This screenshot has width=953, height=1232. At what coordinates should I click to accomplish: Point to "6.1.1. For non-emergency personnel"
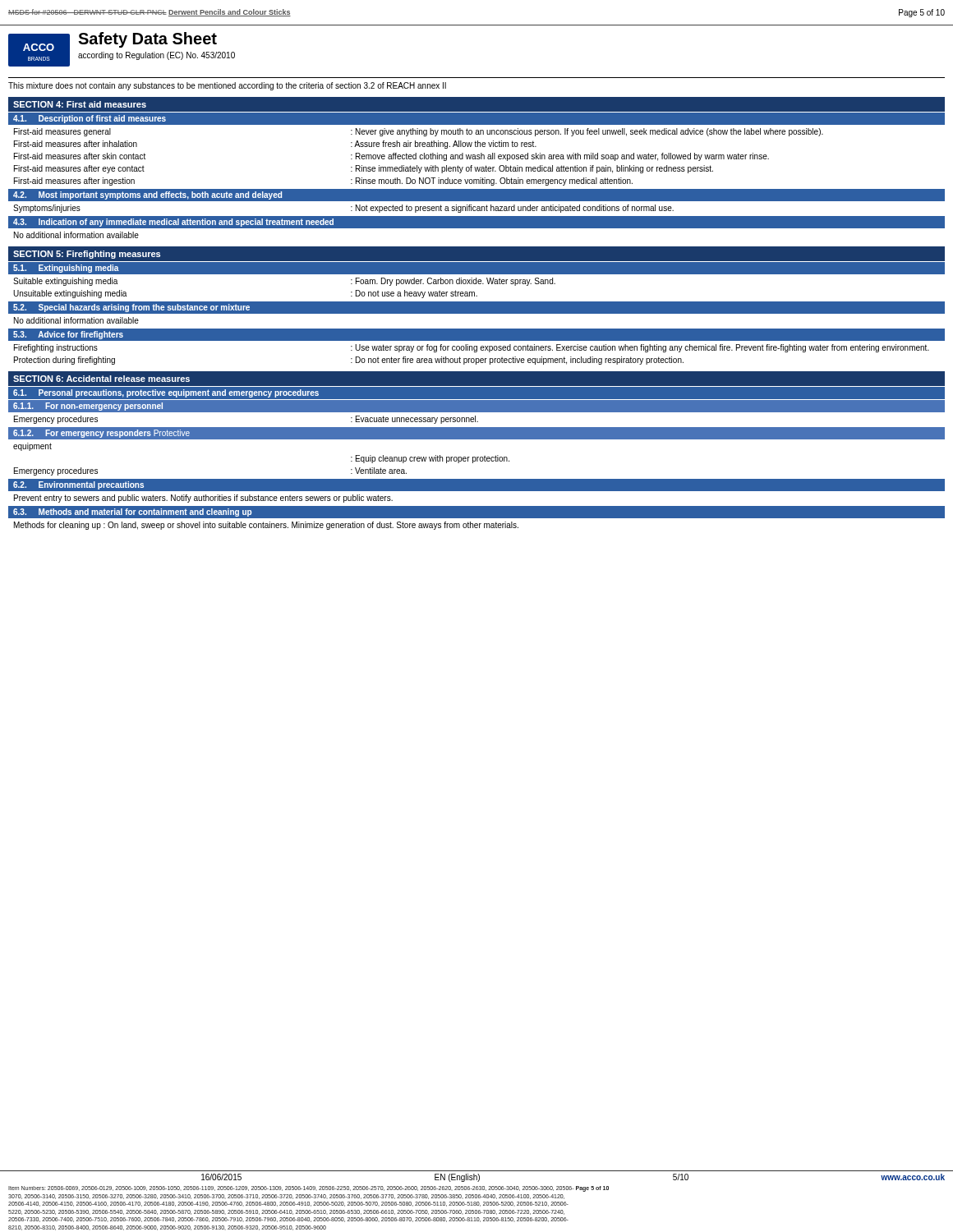coord(88,406)
